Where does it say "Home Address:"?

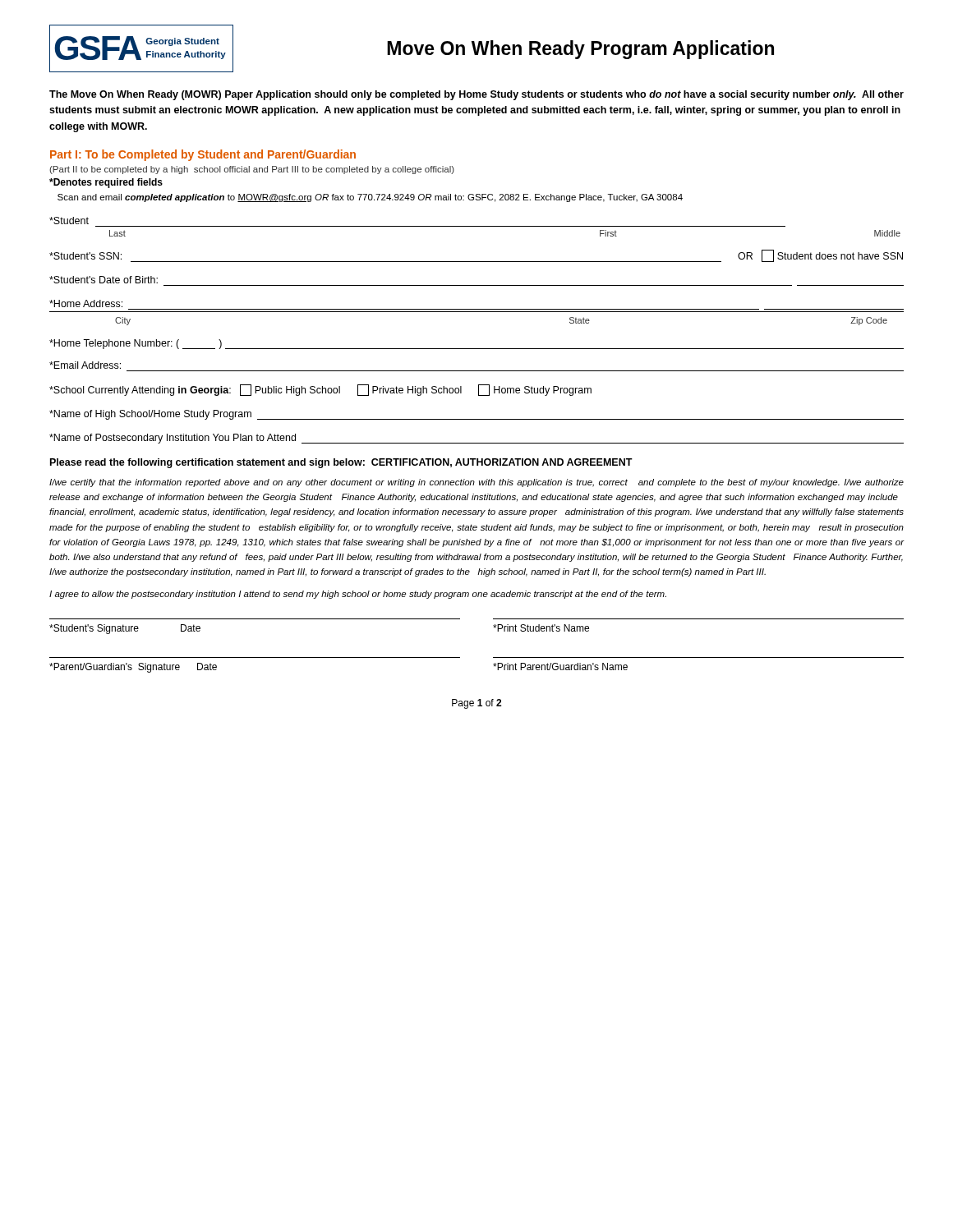[x=476, y=302]
